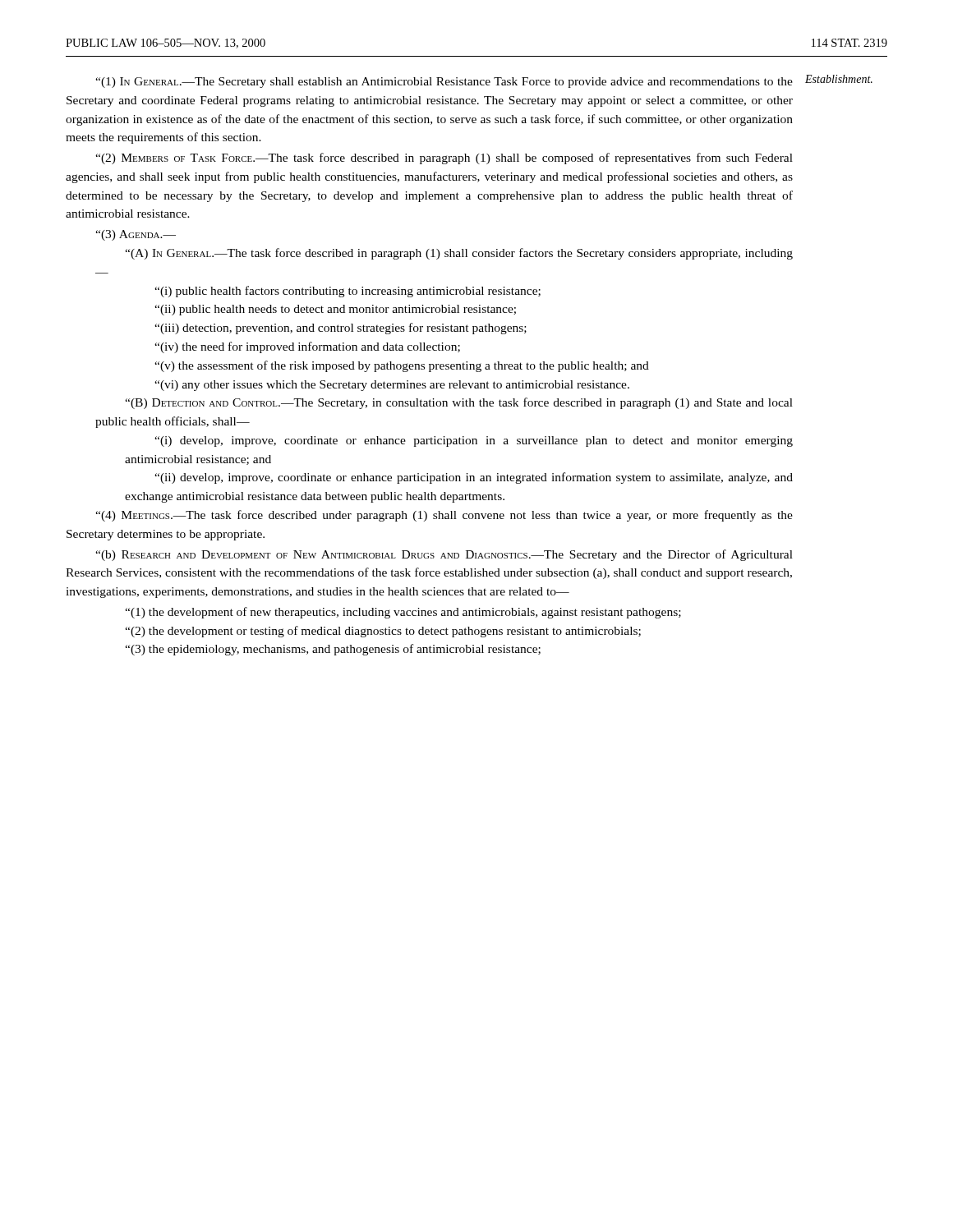Locate the block of text that opens with "“(vi) any other issues"
This screenshot has width=953, height=1232.
(459, 384)
